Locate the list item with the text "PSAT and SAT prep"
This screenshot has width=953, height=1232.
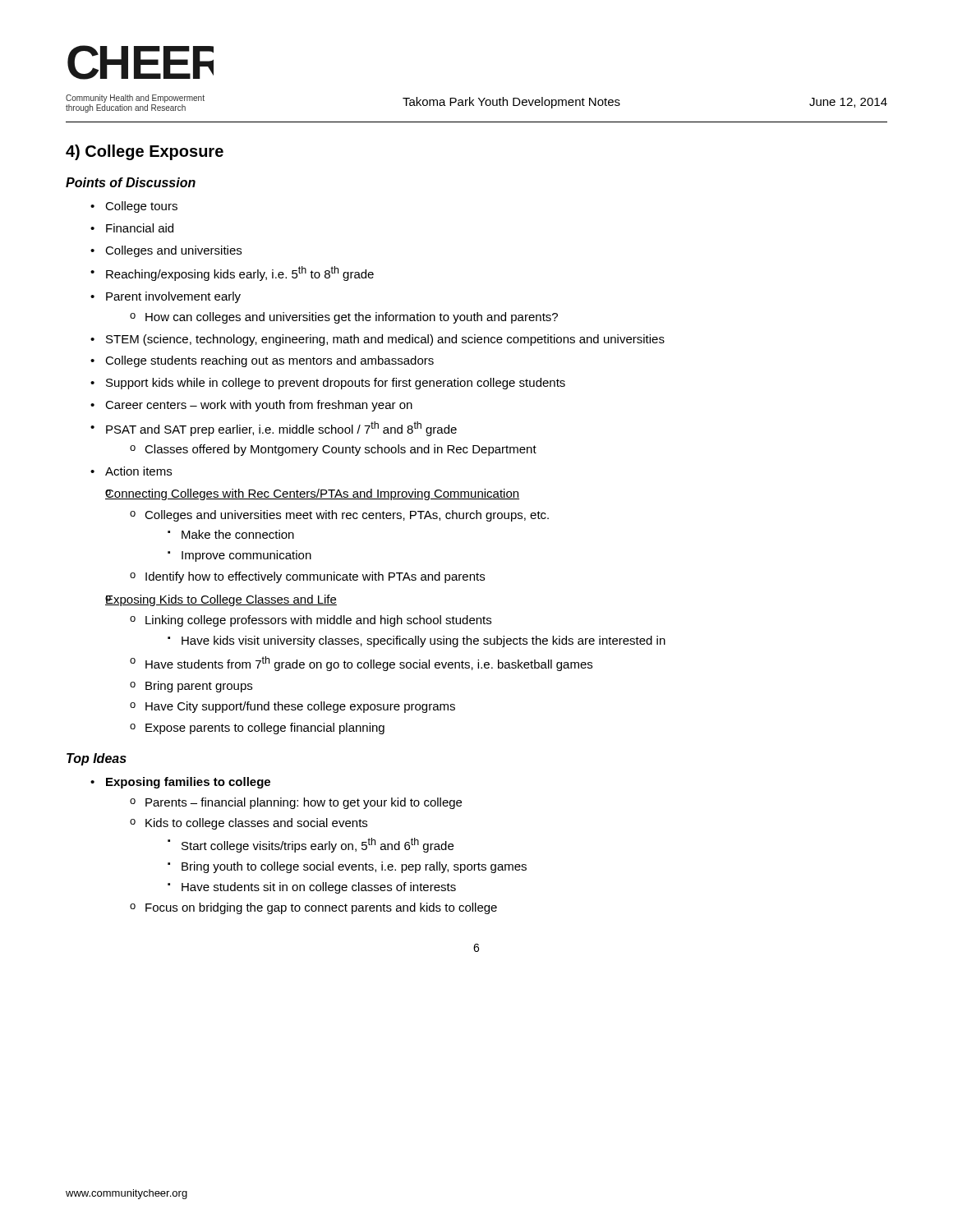(x=496, y=439)
